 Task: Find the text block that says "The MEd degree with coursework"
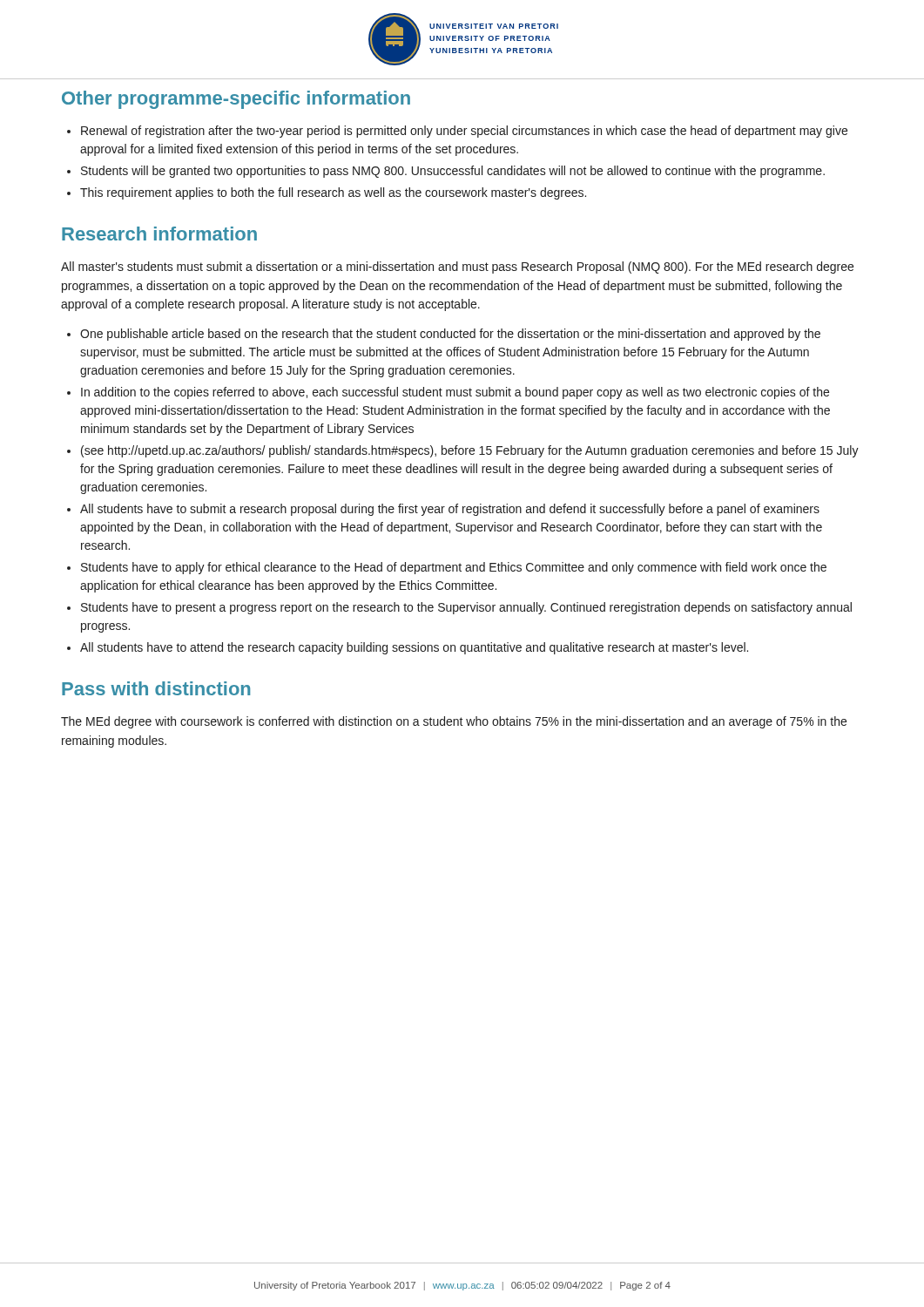(x=462, y=732)
